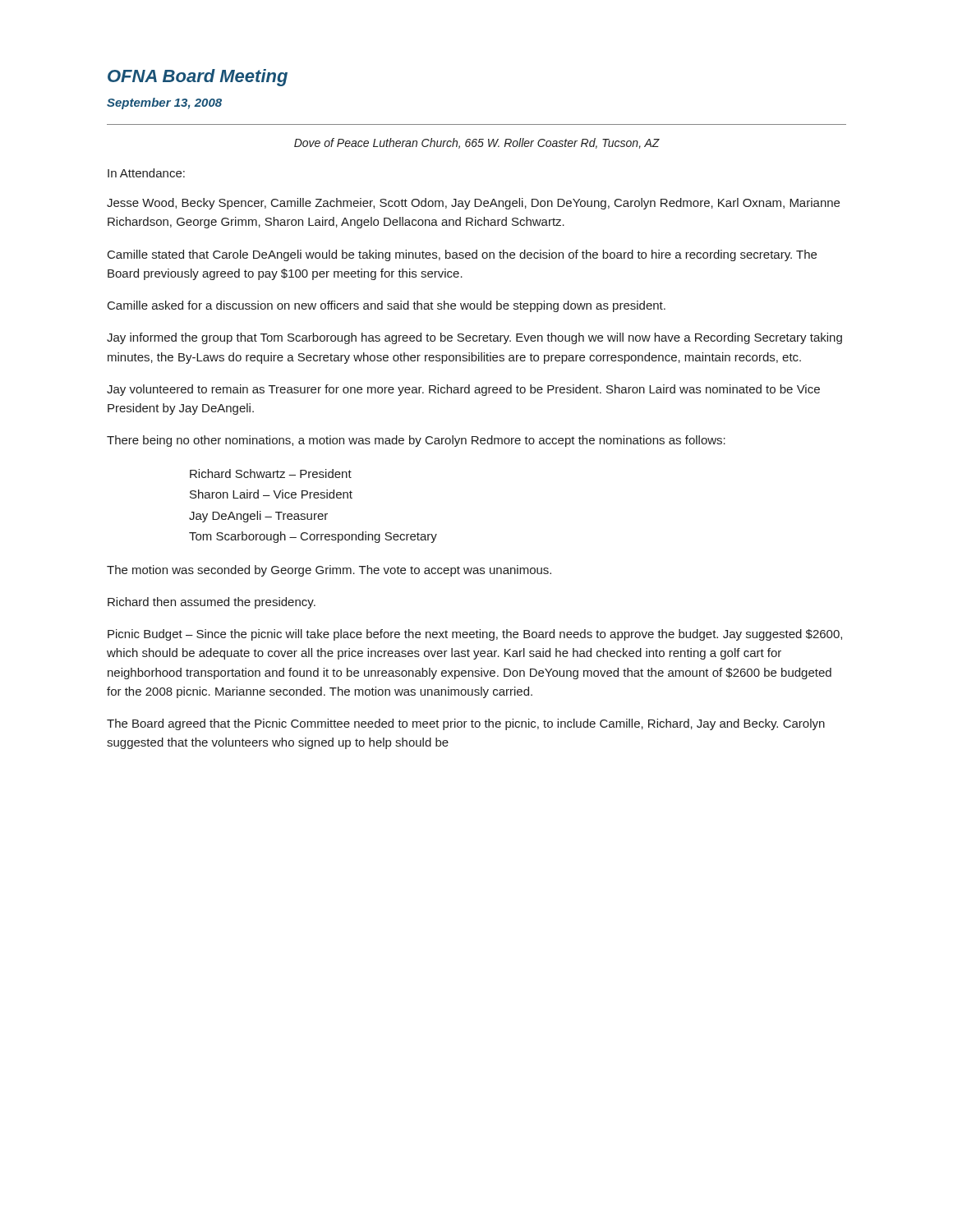The width and height of the screenshot is (953, 1232).
Task: Find the text starting "OFNA Board Meeting"
Action: pos(197,76)
